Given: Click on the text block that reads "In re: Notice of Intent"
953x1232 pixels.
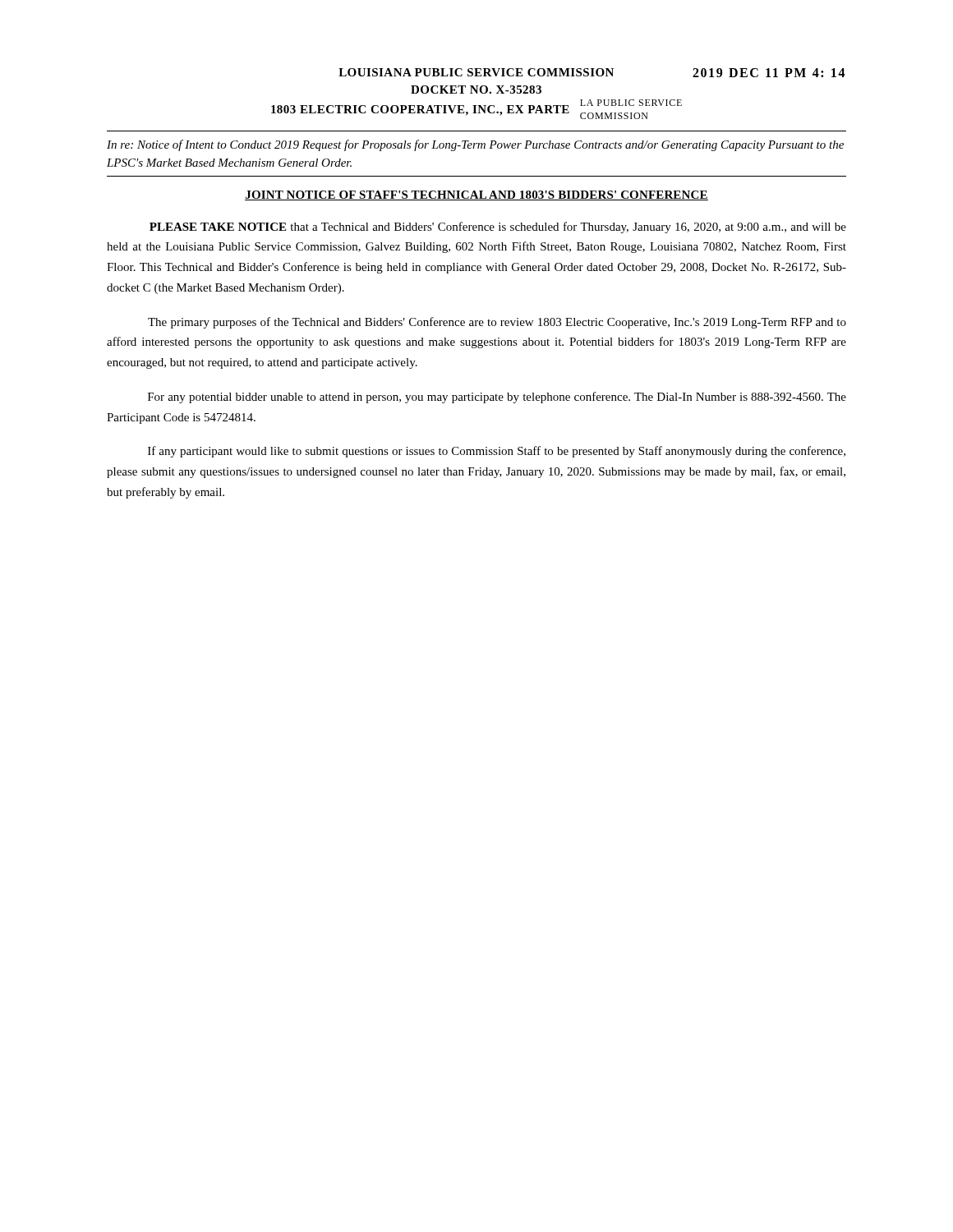Looking at the screenshot, I should (x=475, y=154).
